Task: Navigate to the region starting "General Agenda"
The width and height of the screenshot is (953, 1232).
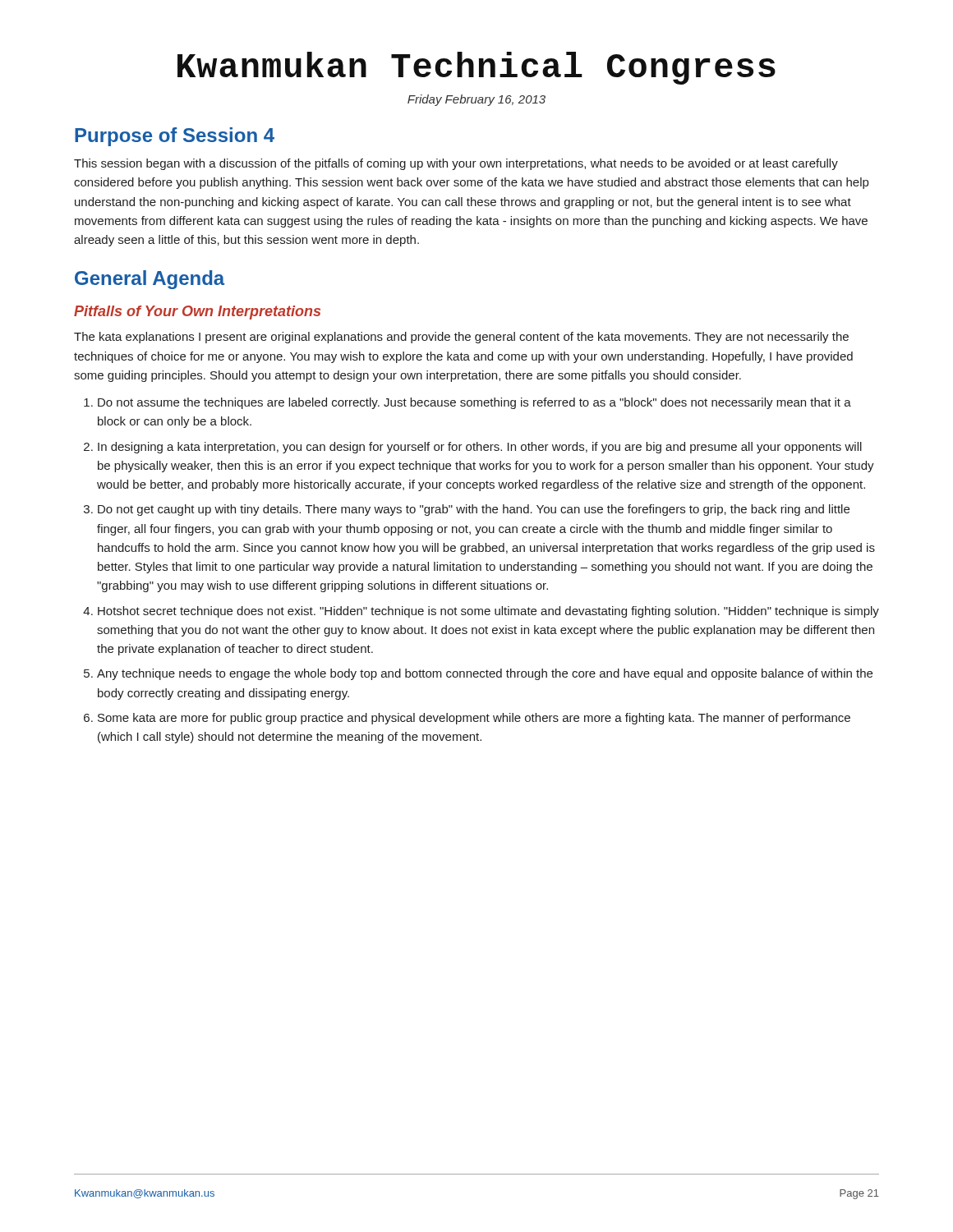Action: tap(149, 278)
